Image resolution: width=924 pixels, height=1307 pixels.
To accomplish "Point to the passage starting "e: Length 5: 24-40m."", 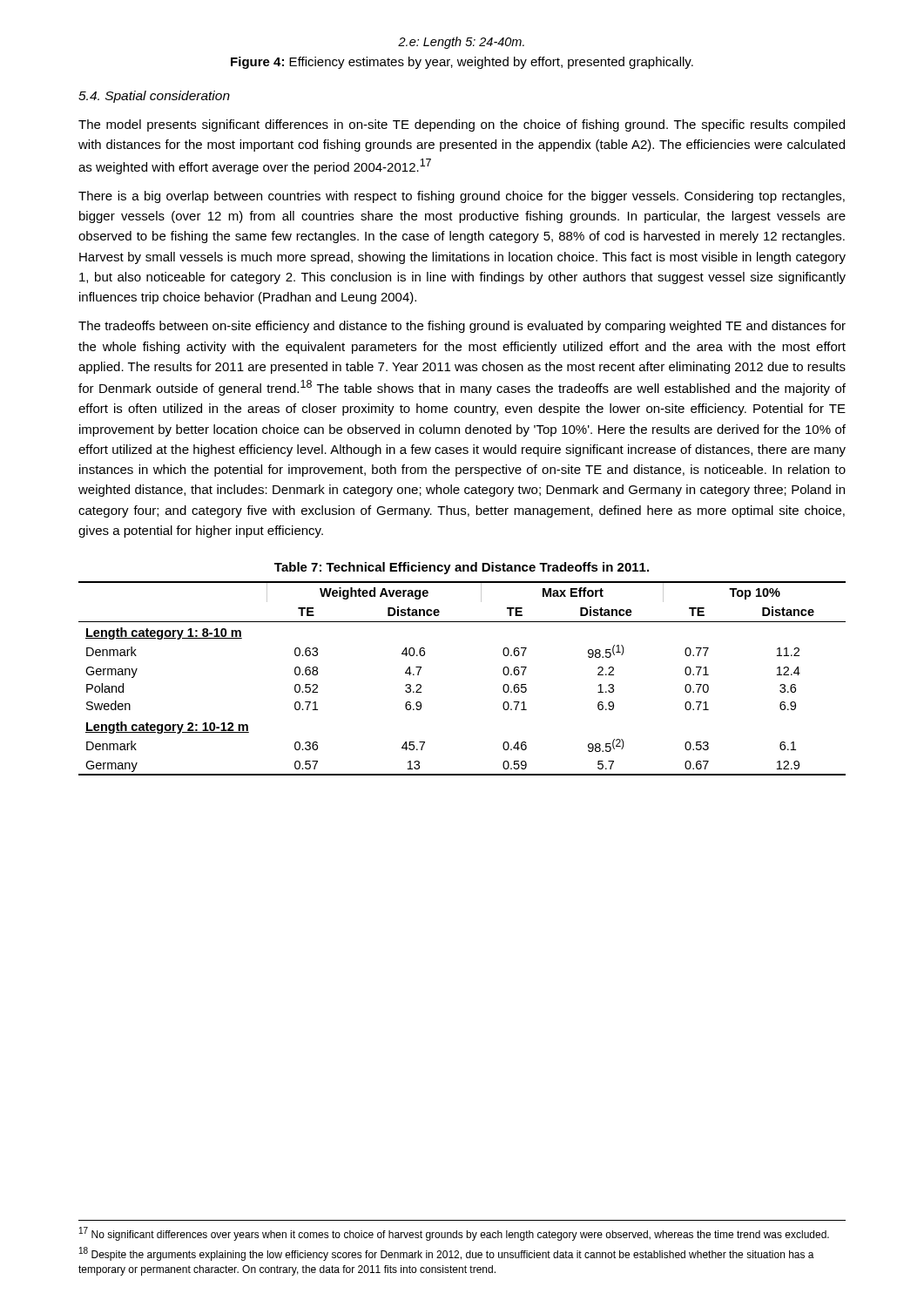I will [x=462, y=42].
